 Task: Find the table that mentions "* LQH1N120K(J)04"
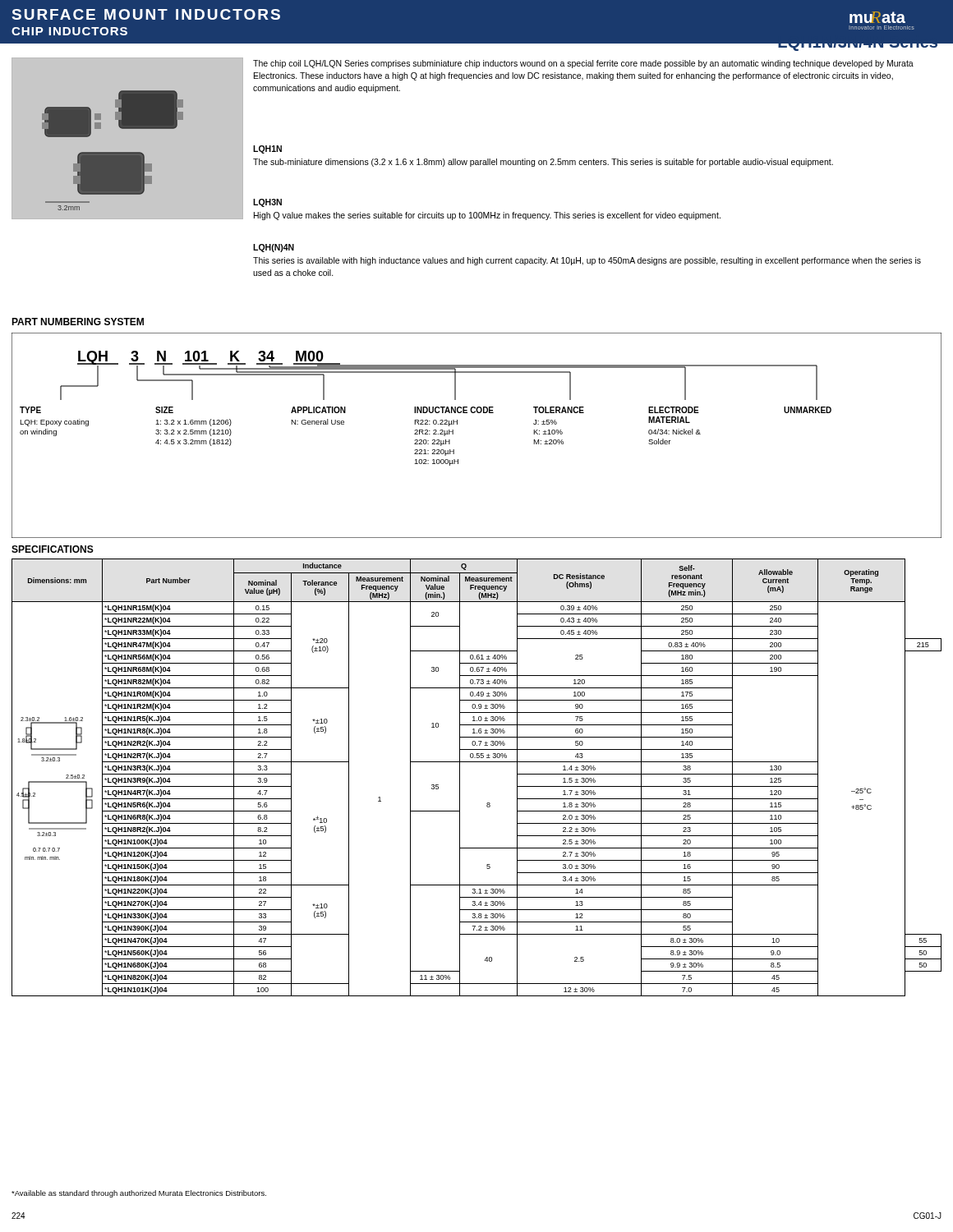coord(476,777)
